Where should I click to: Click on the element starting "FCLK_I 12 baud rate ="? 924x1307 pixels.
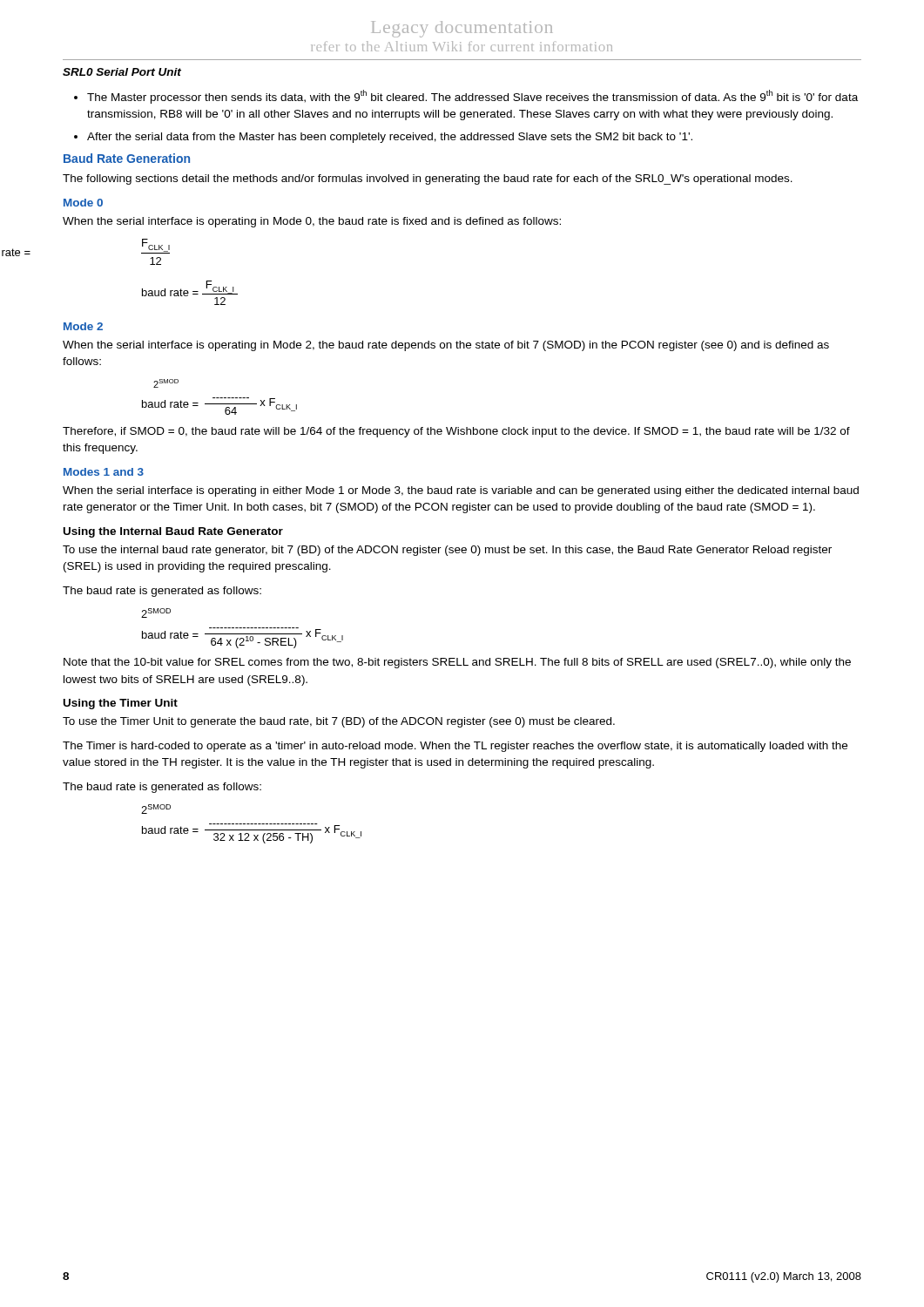pyautogui.click(x=157, y=252)
